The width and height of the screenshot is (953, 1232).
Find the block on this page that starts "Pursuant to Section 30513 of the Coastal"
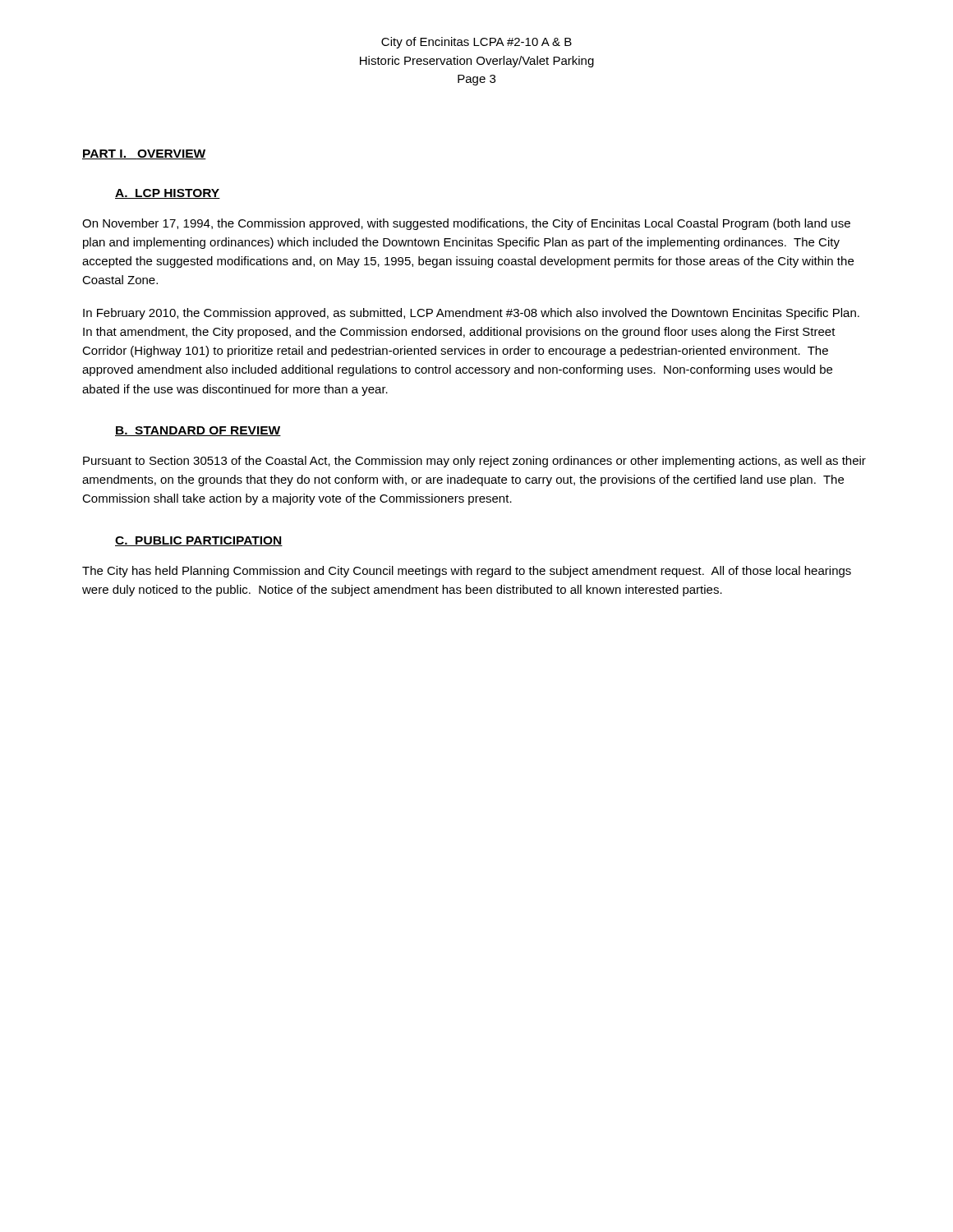coord(474,479)
